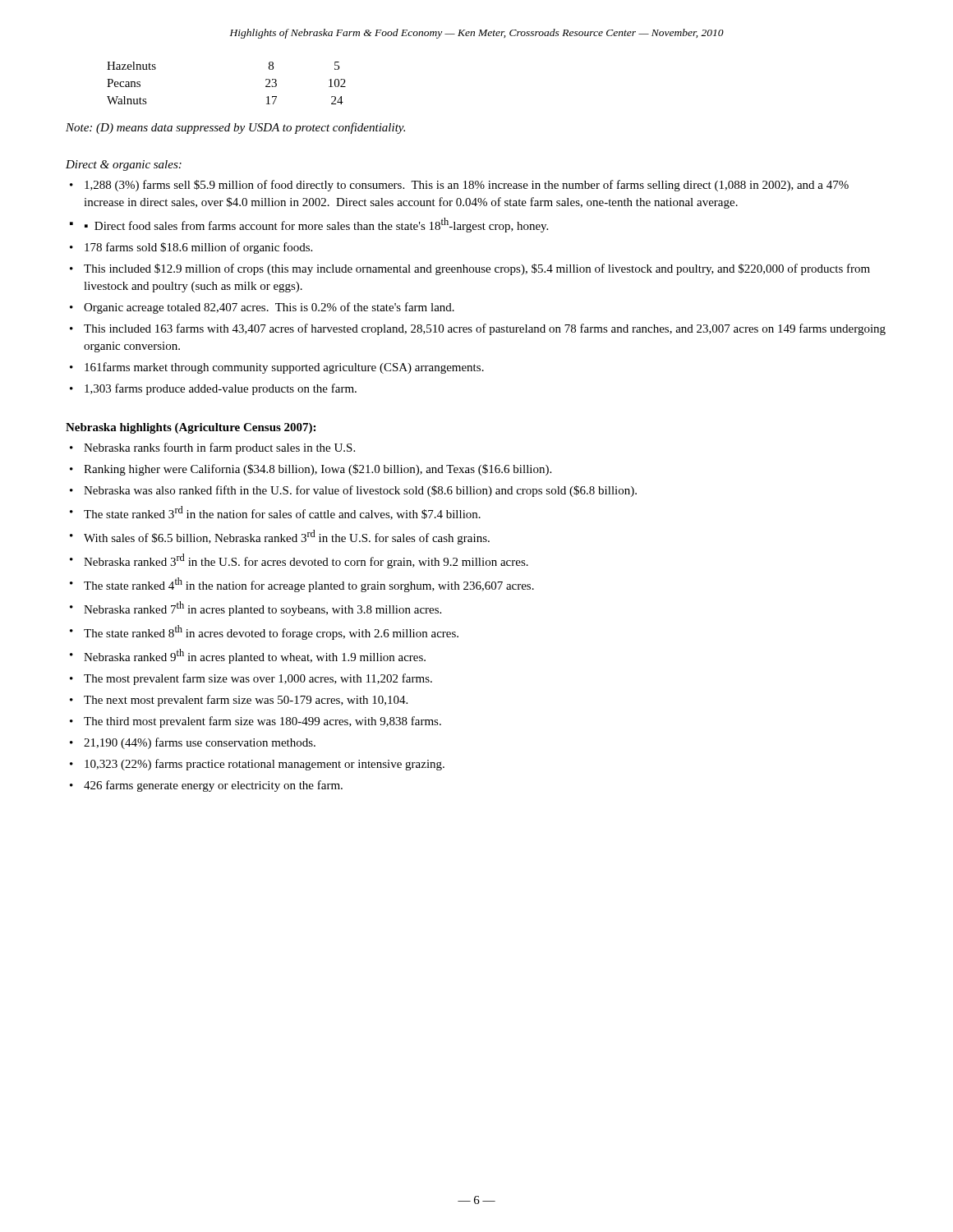Point to the block beginning "The state ranked 8th in acres"
This screenshot has width=953, height=1232.
click(272, 632)
